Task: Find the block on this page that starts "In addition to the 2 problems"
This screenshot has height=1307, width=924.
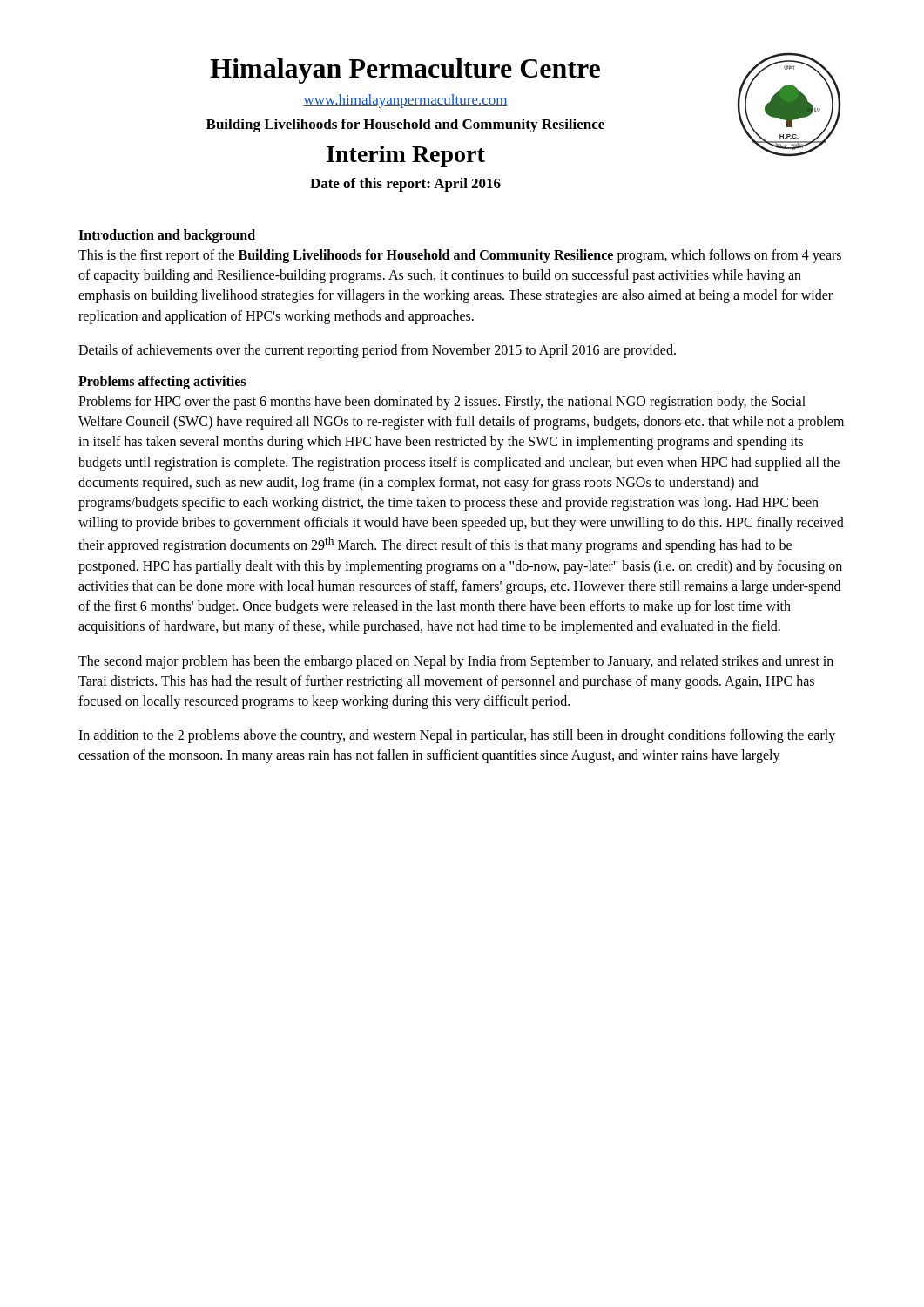Action: [457, 745]
